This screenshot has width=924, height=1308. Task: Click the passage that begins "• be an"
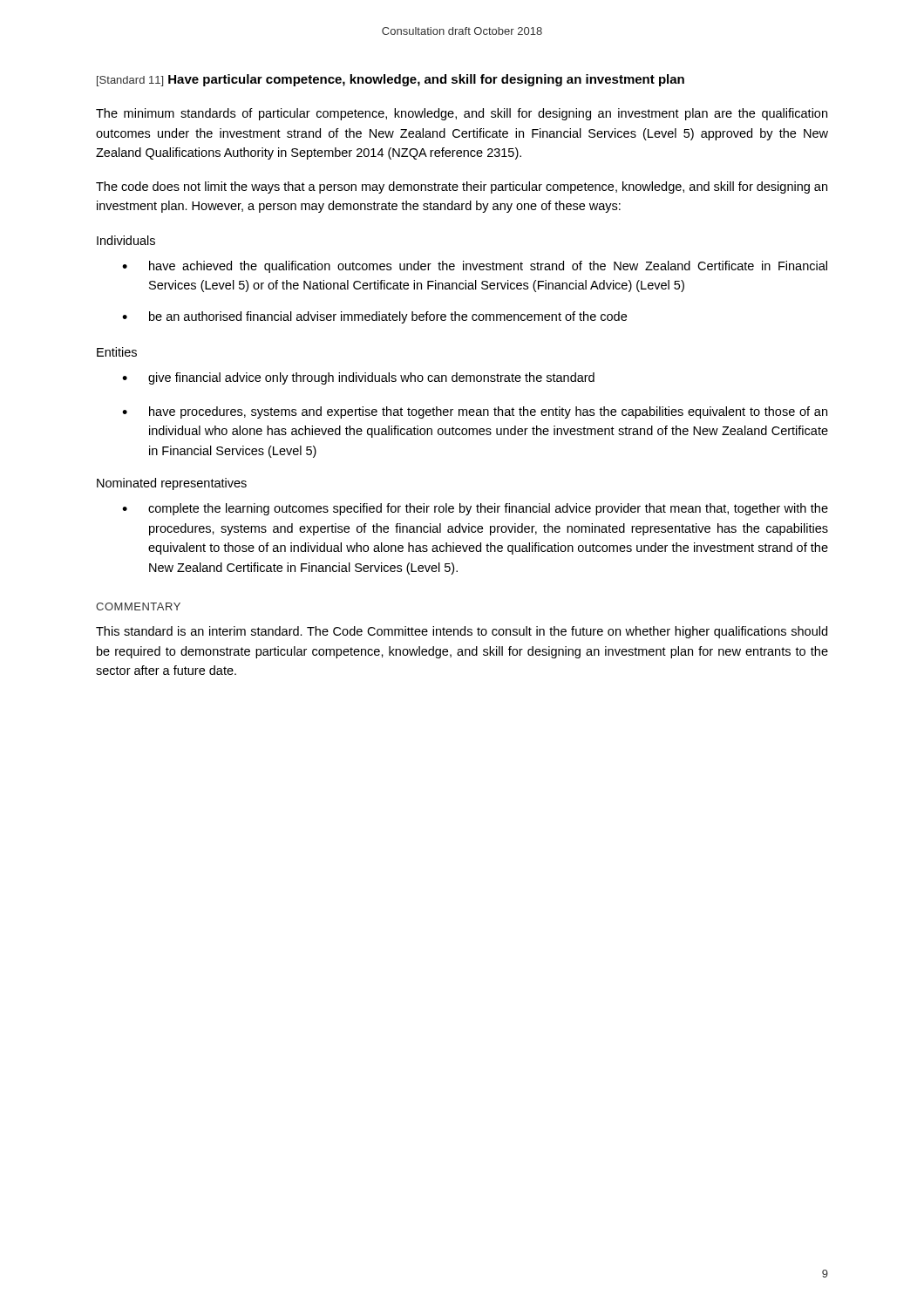475,318
